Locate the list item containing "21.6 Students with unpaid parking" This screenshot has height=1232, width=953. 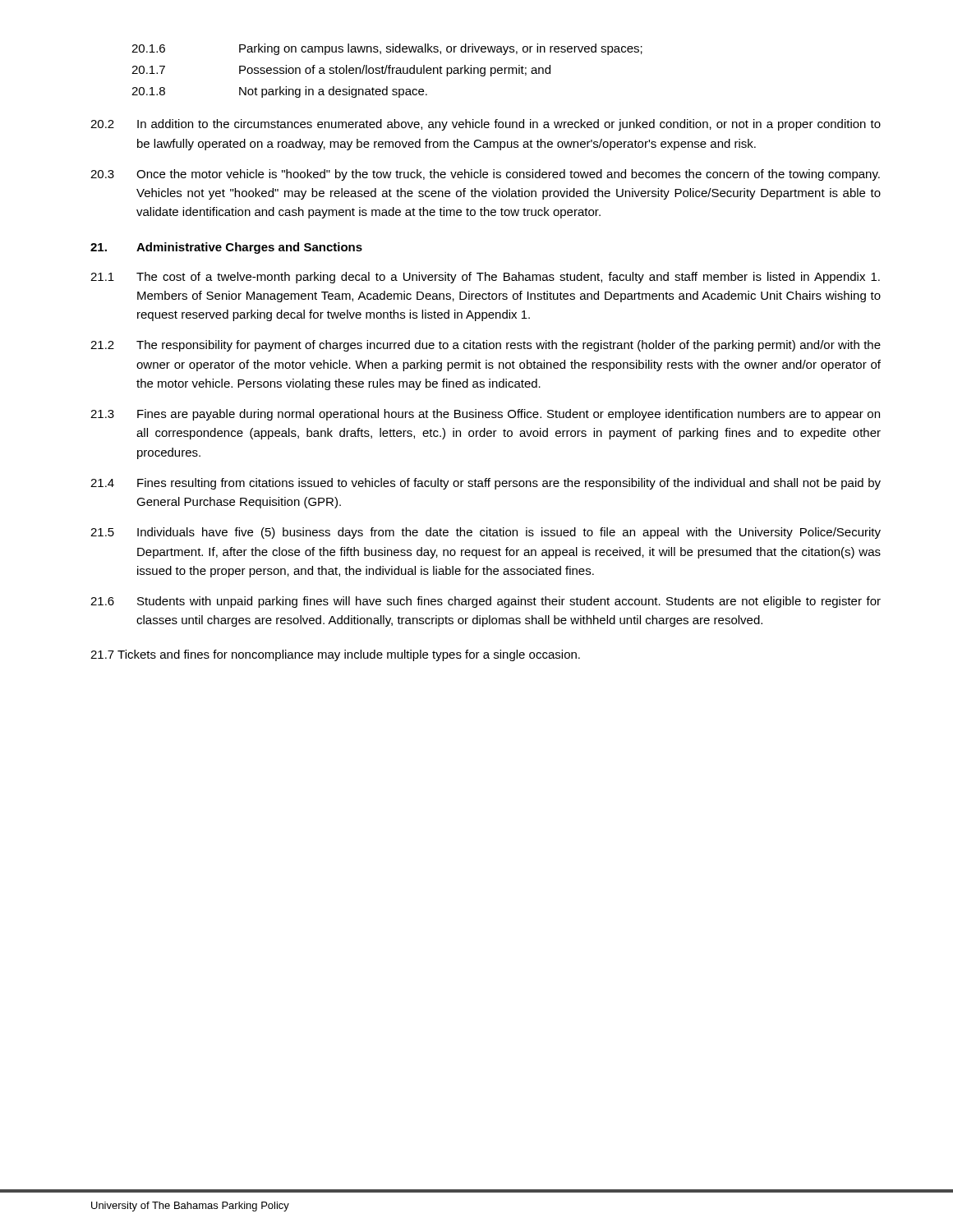click(x=486, y=610)
